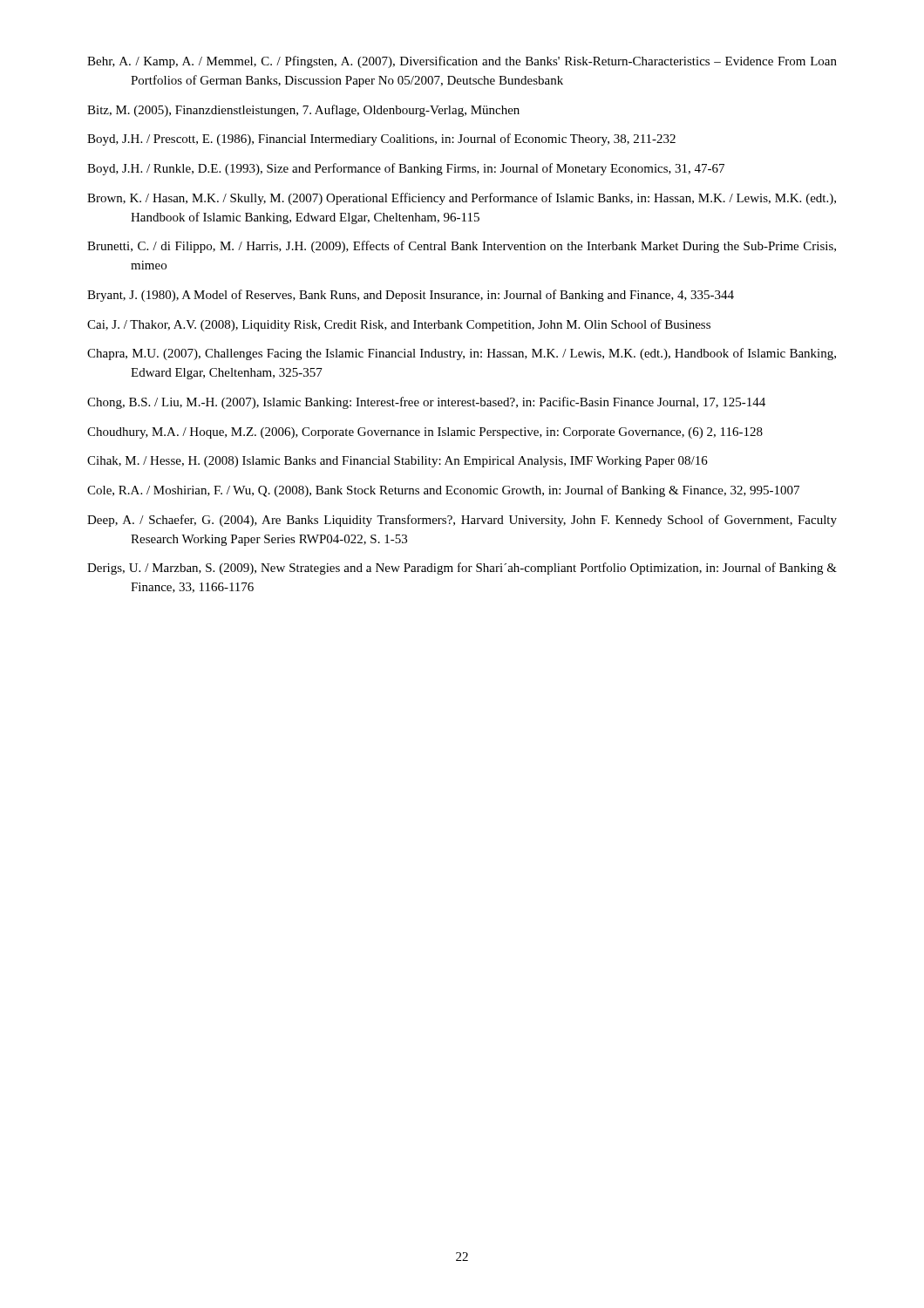The width and height of the screenshot is (924, 1308).
Task: Click on the passage starting "Boyd, J.H. / Runkle, D.E. (1993), Size and"
Action: [406, 168]
